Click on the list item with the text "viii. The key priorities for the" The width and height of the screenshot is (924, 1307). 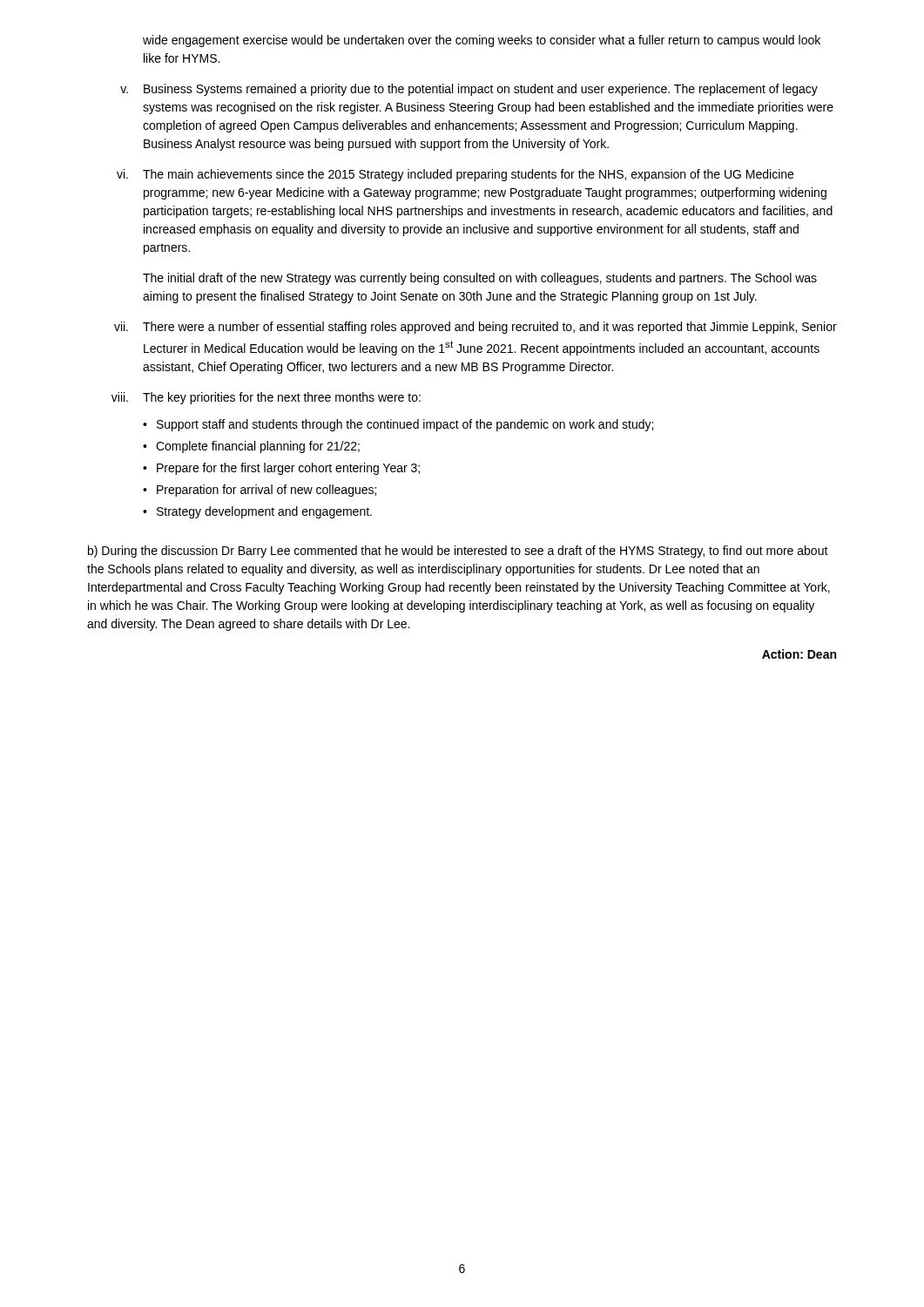[266, 398]
